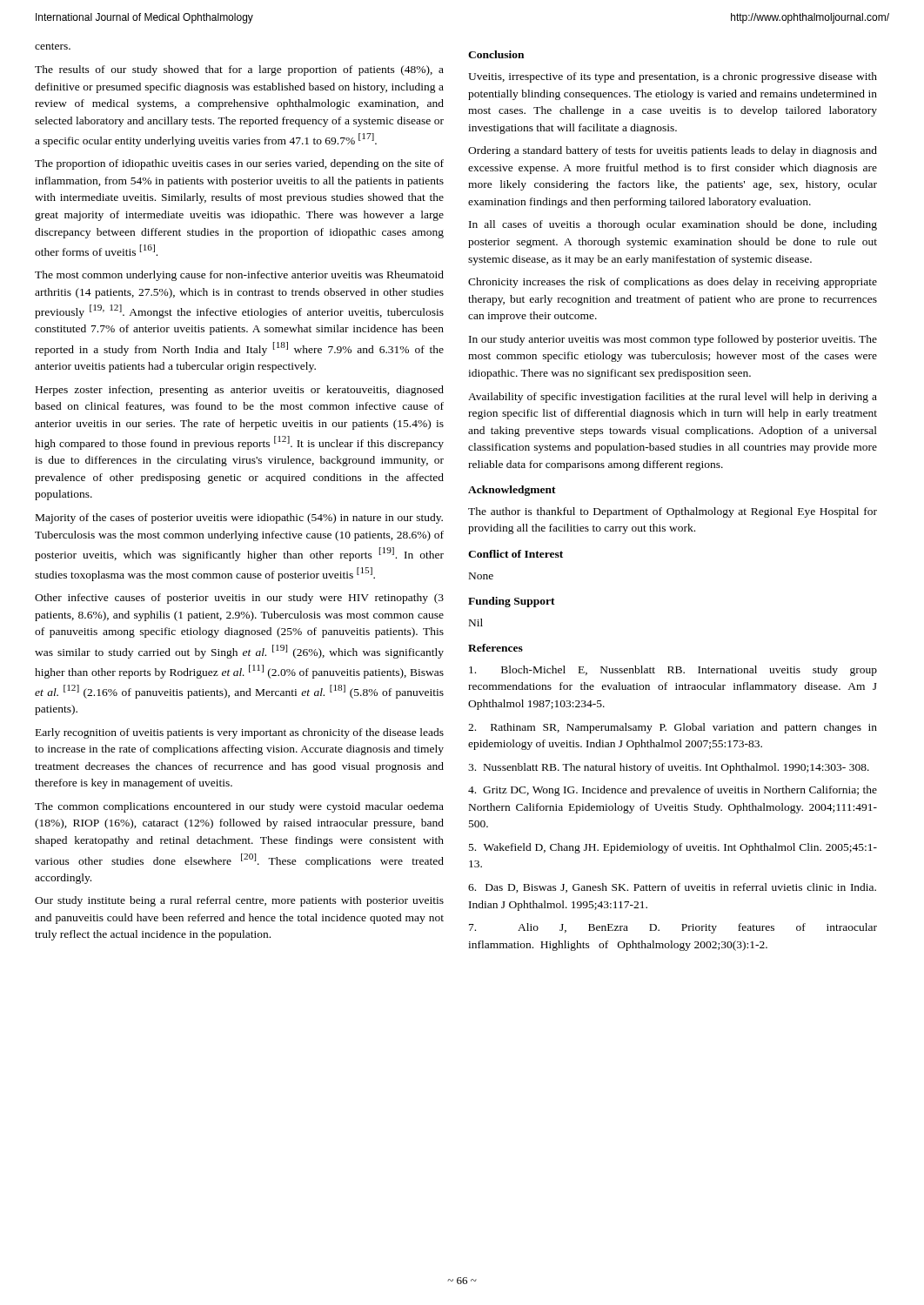Image resolution: width=924 pixels, height=1305 pixels.
Task: Select the passage starting "Uveitis, irrespective of its type and presentation,"
Action: coord(673,270)
